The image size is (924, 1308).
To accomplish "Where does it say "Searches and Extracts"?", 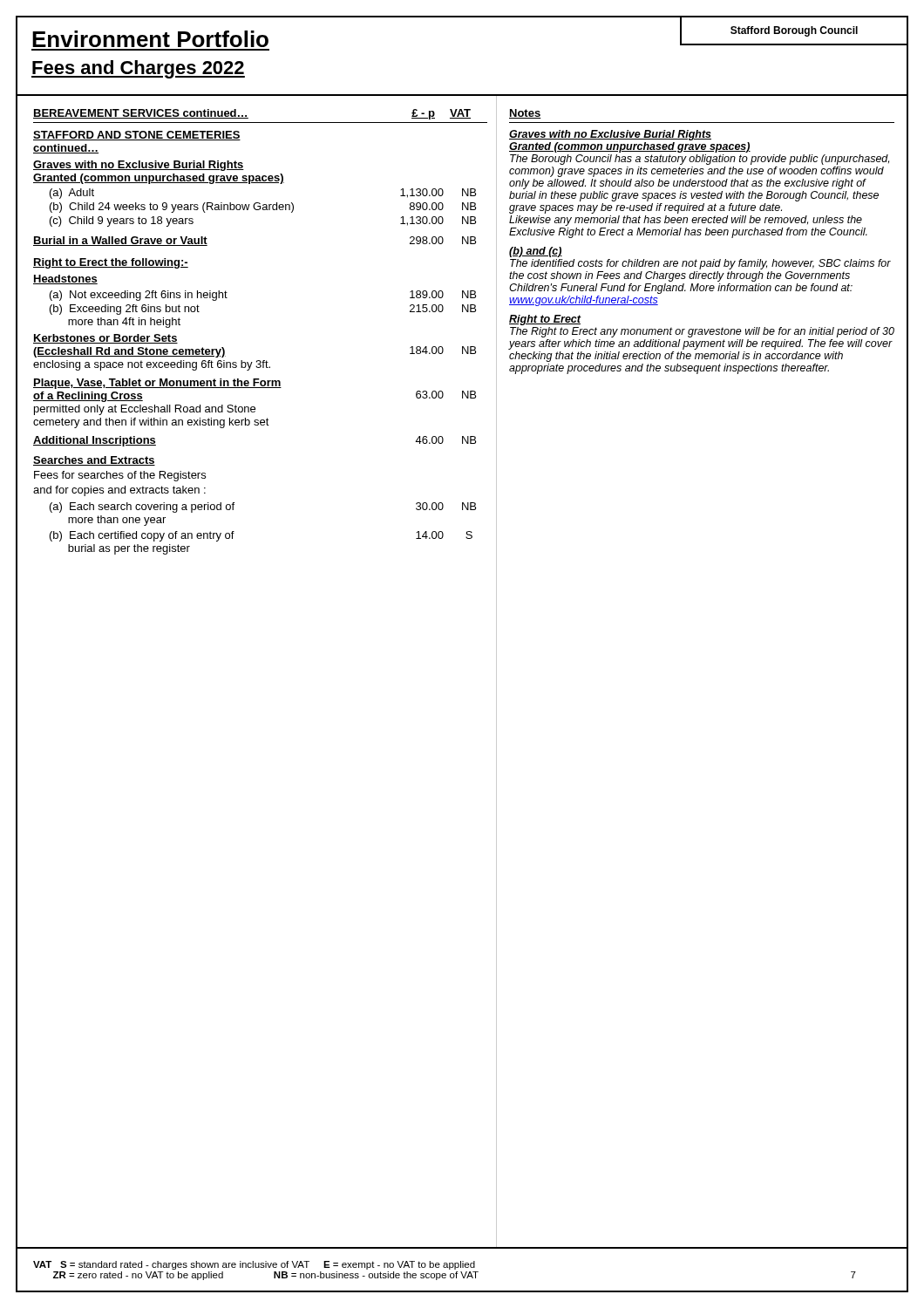I will pyautogui.click(x=94, y=460).
